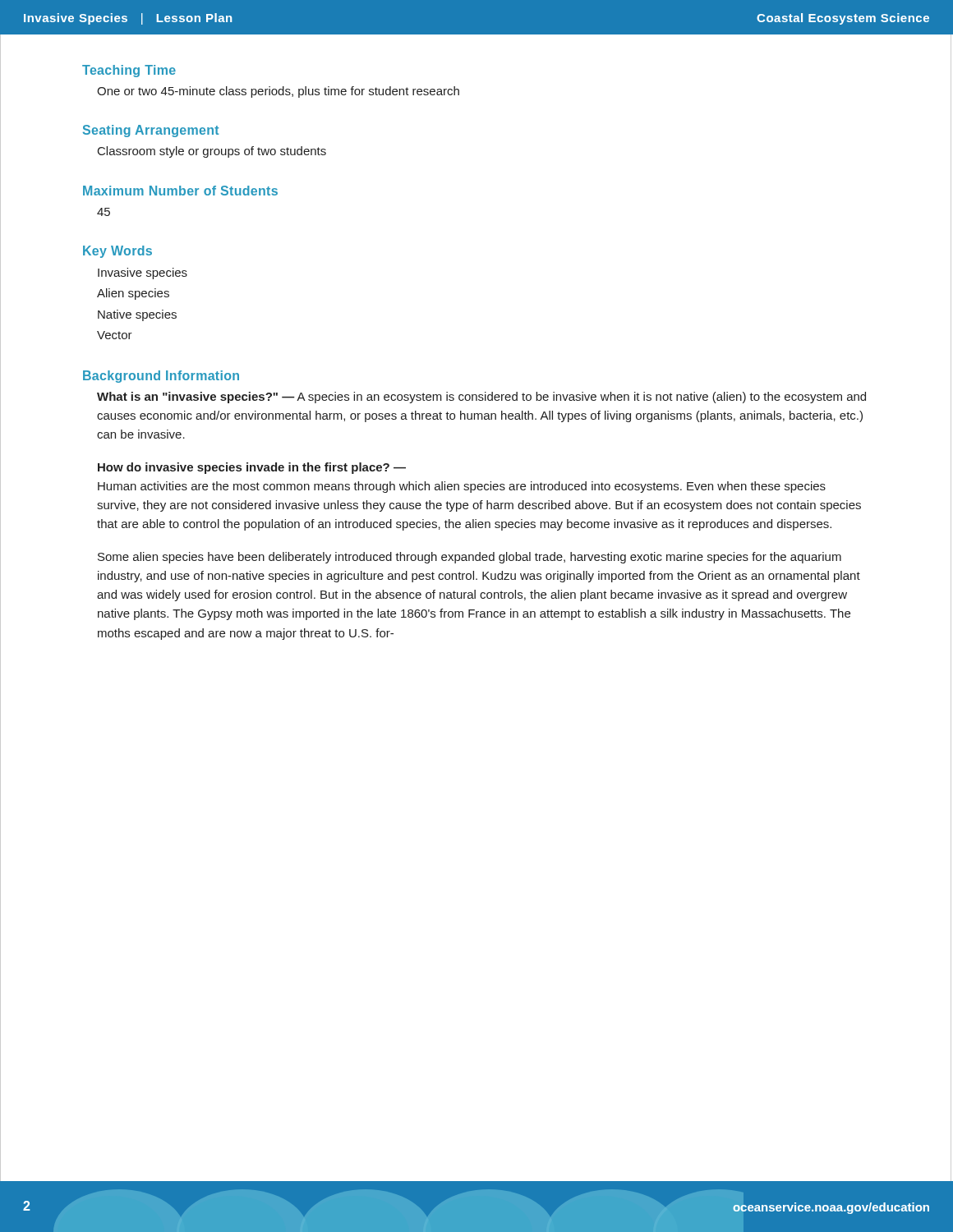This screenshot has height=1232, width=953.
Task: Select the element starting "Classroom style or groups"
Action: (x=212, y=151)
